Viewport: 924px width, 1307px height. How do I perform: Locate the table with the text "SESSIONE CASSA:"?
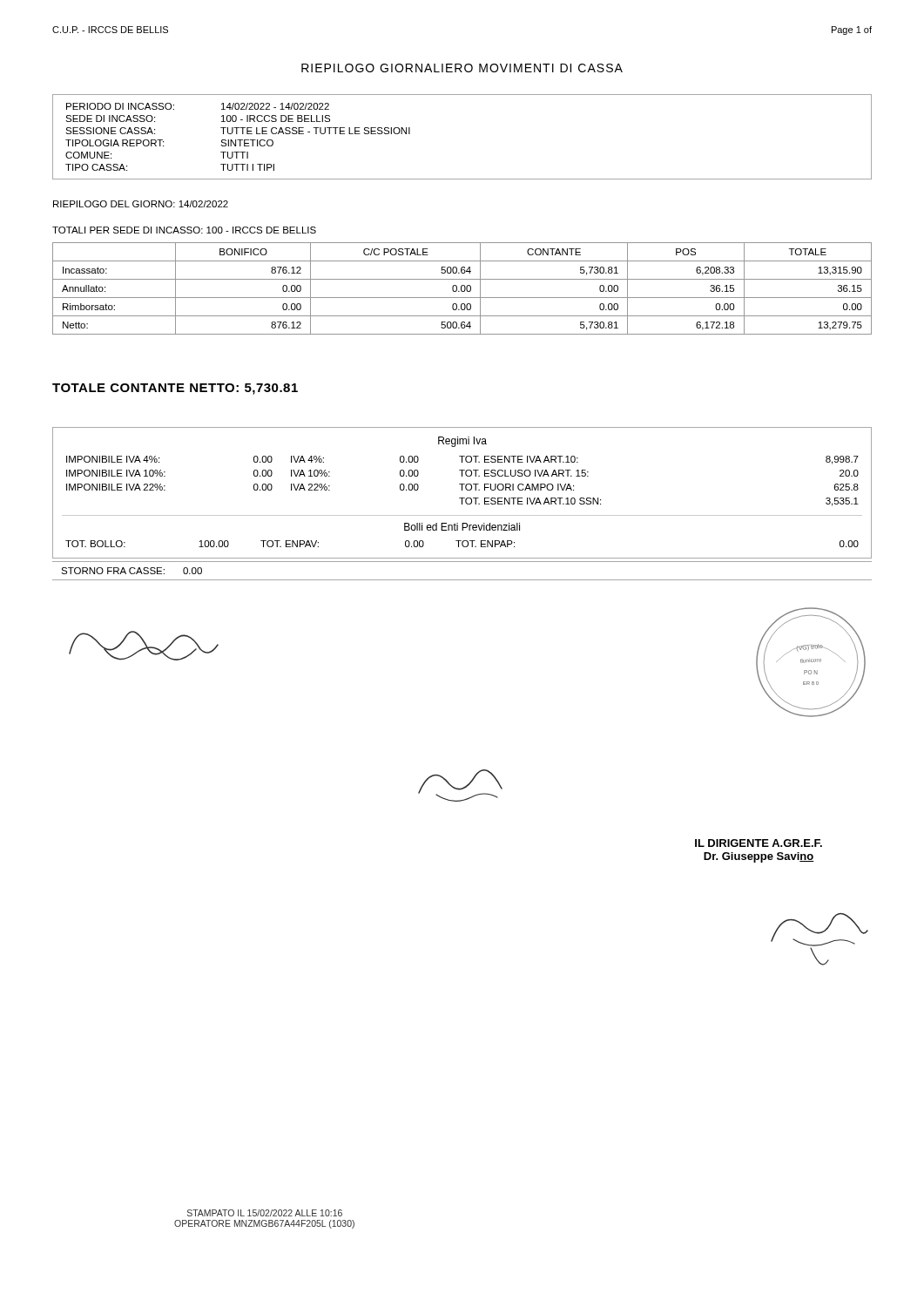pos(462,137)
